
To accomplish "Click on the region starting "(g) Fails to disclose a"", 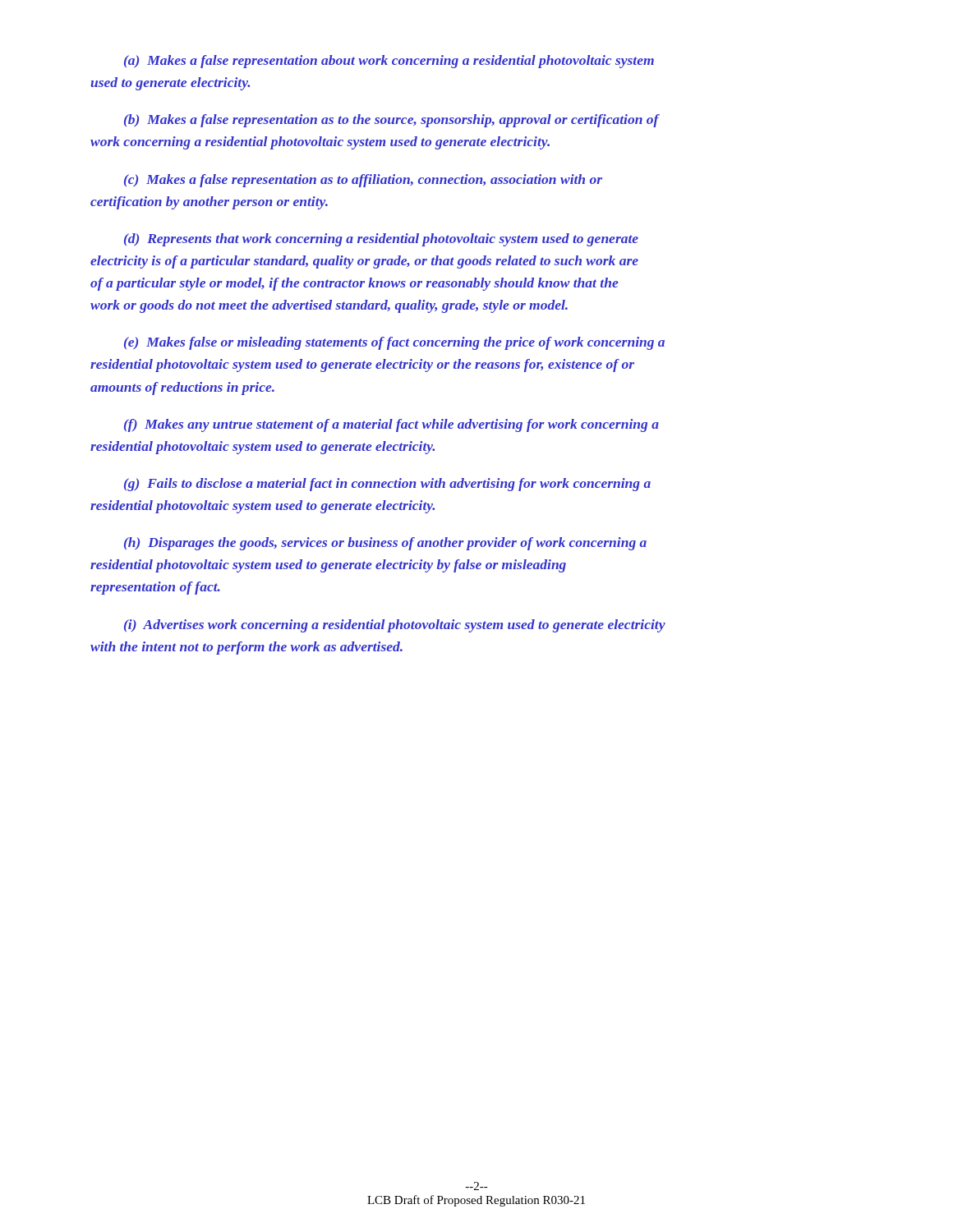I will pos(476,496).
